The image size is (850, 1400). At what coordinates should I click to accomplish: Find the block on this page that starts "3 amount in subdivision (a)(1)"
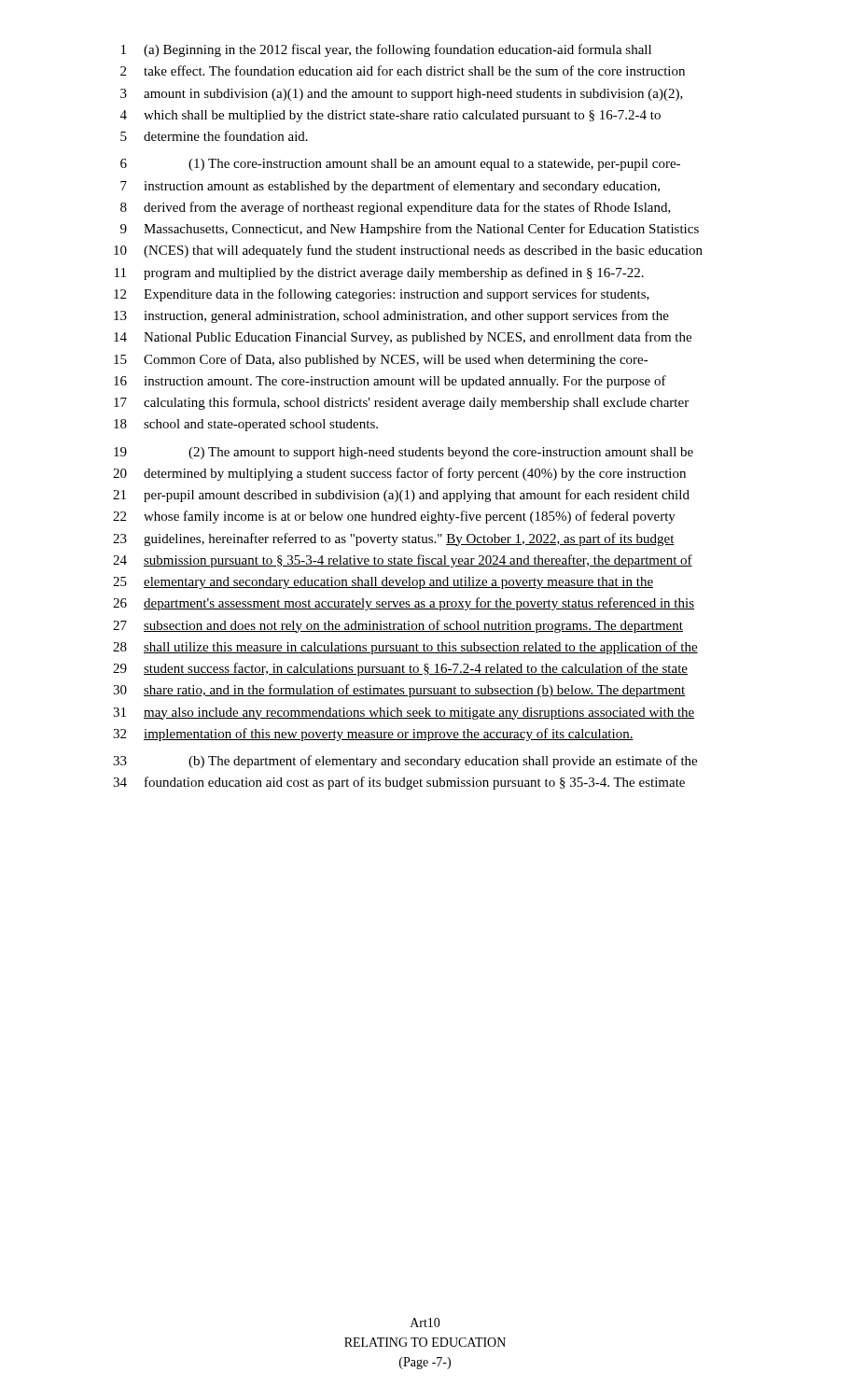tap(438, 93)
